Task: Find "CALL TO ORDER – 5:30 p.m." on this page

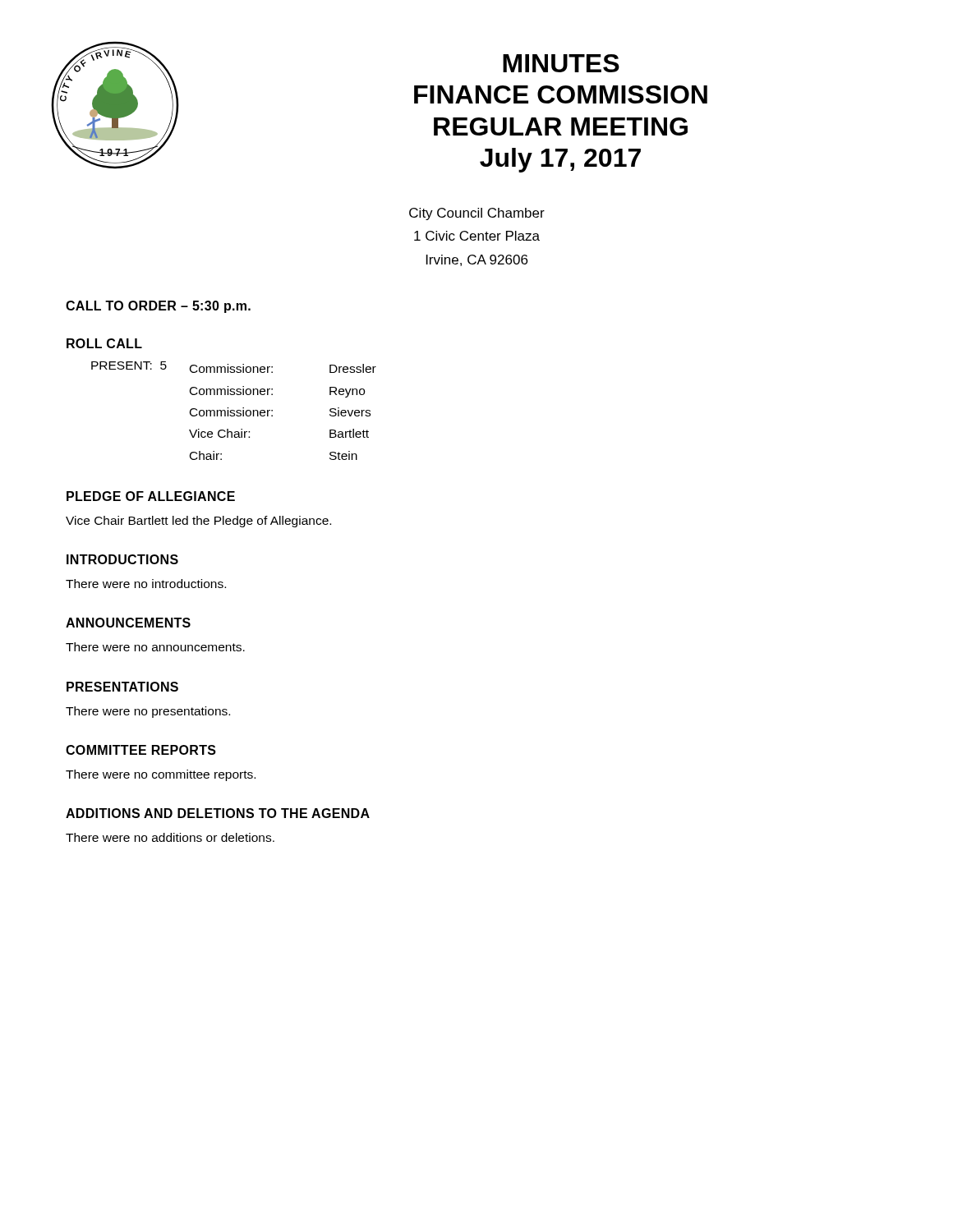Action: coord(159,306)
